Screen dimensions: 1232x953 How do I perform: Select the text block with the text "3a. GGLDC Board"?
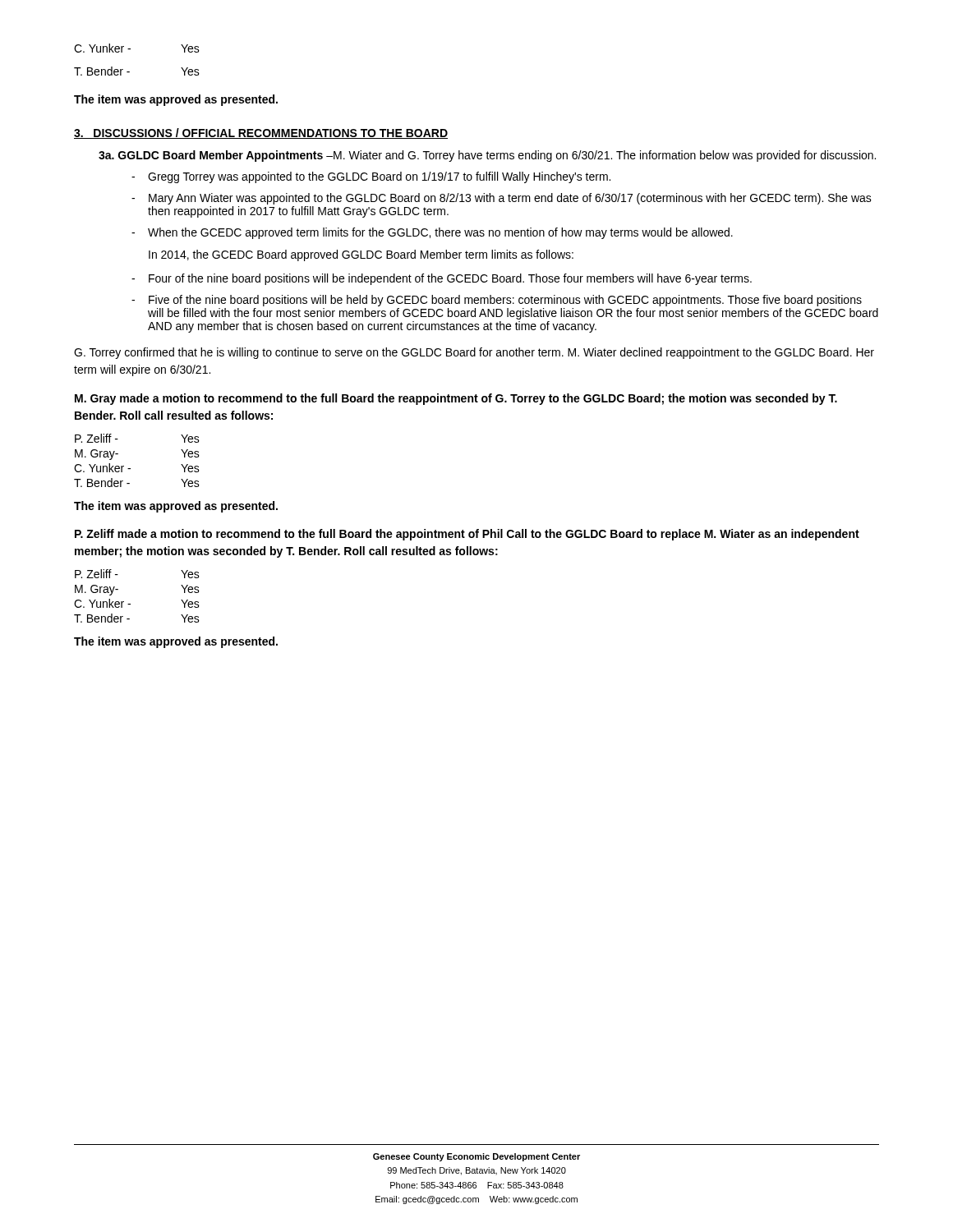488,155
